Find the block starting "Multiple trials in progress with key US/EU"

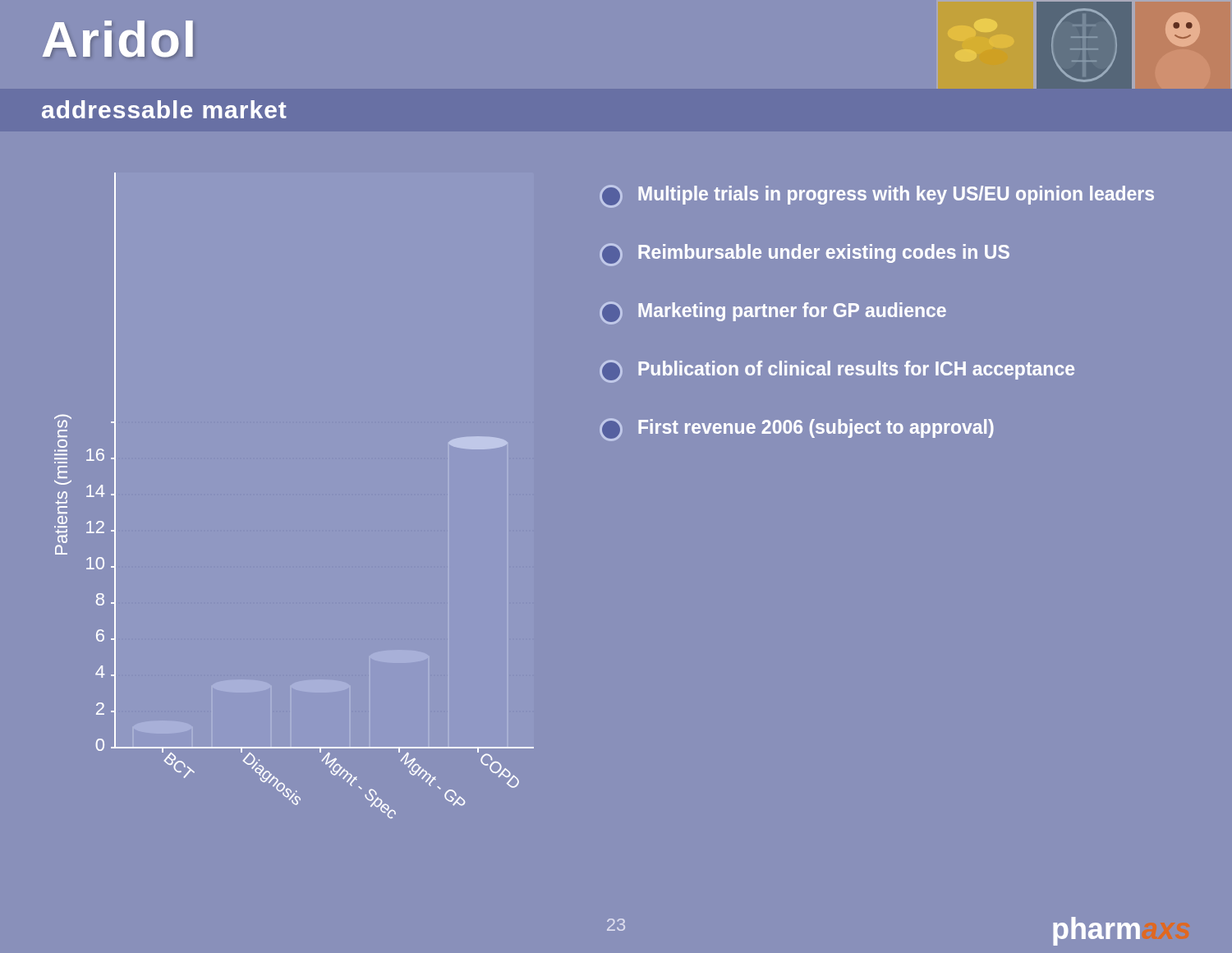click(877, 194)
